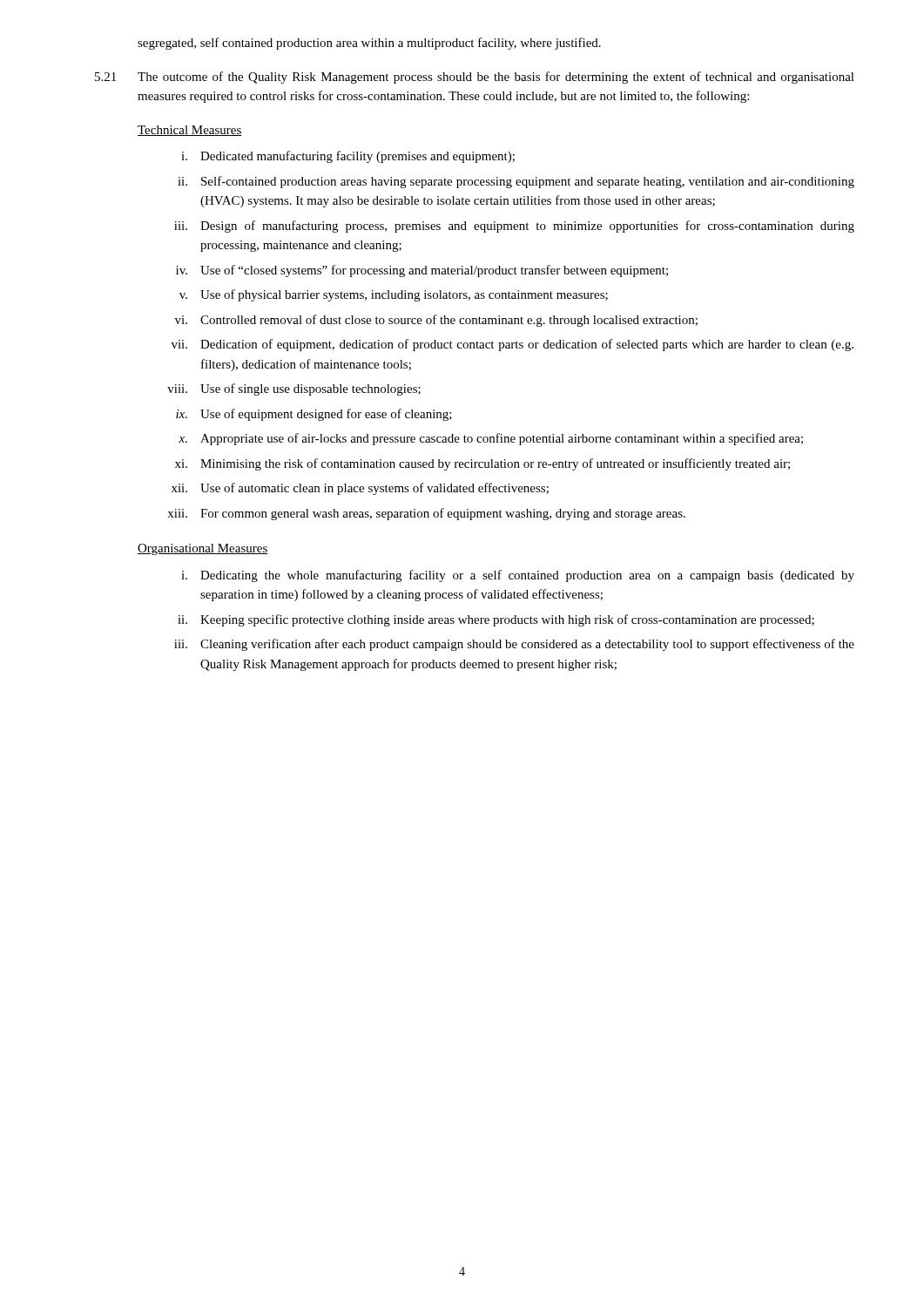Click on the text starting "xii. Use of automatic"
Viewport: 924px width, 1307px height.
click(496, 488)
